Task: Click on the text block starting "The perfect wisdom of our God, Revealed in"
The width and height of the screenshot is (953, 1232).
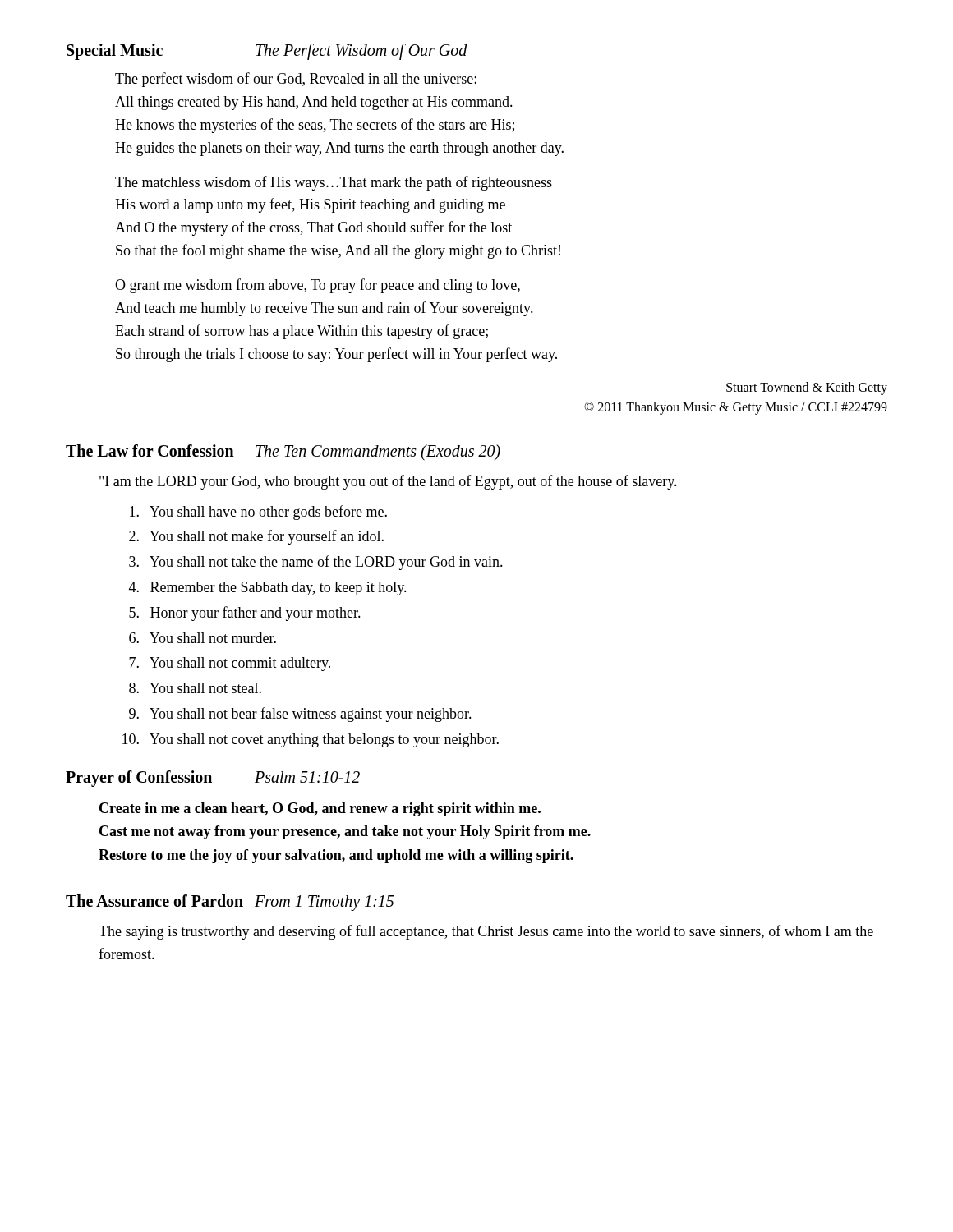Action: click(340, 113)
